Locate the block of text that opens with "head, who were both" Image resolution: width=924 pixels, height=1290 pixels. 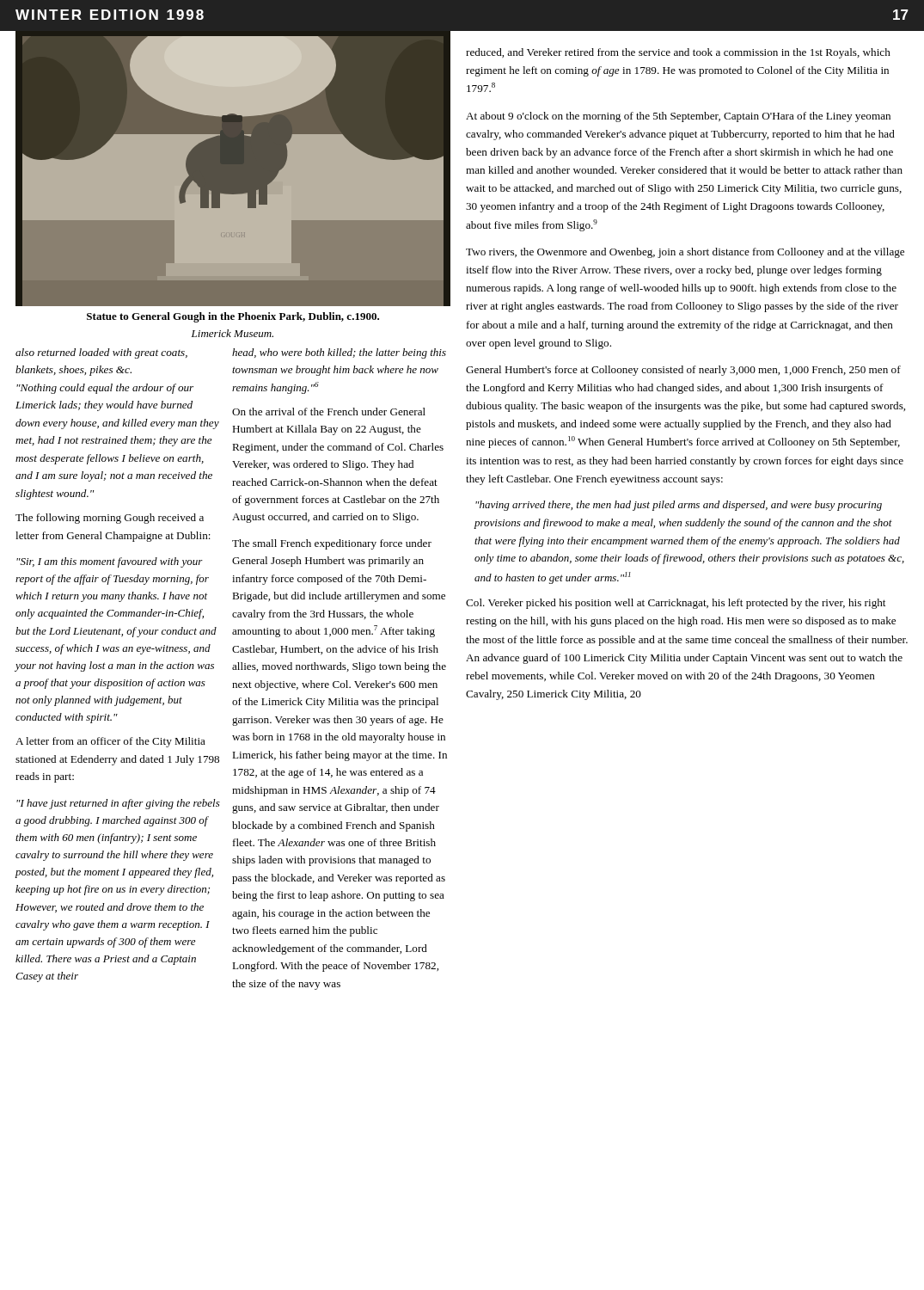[x=339, y=370]
